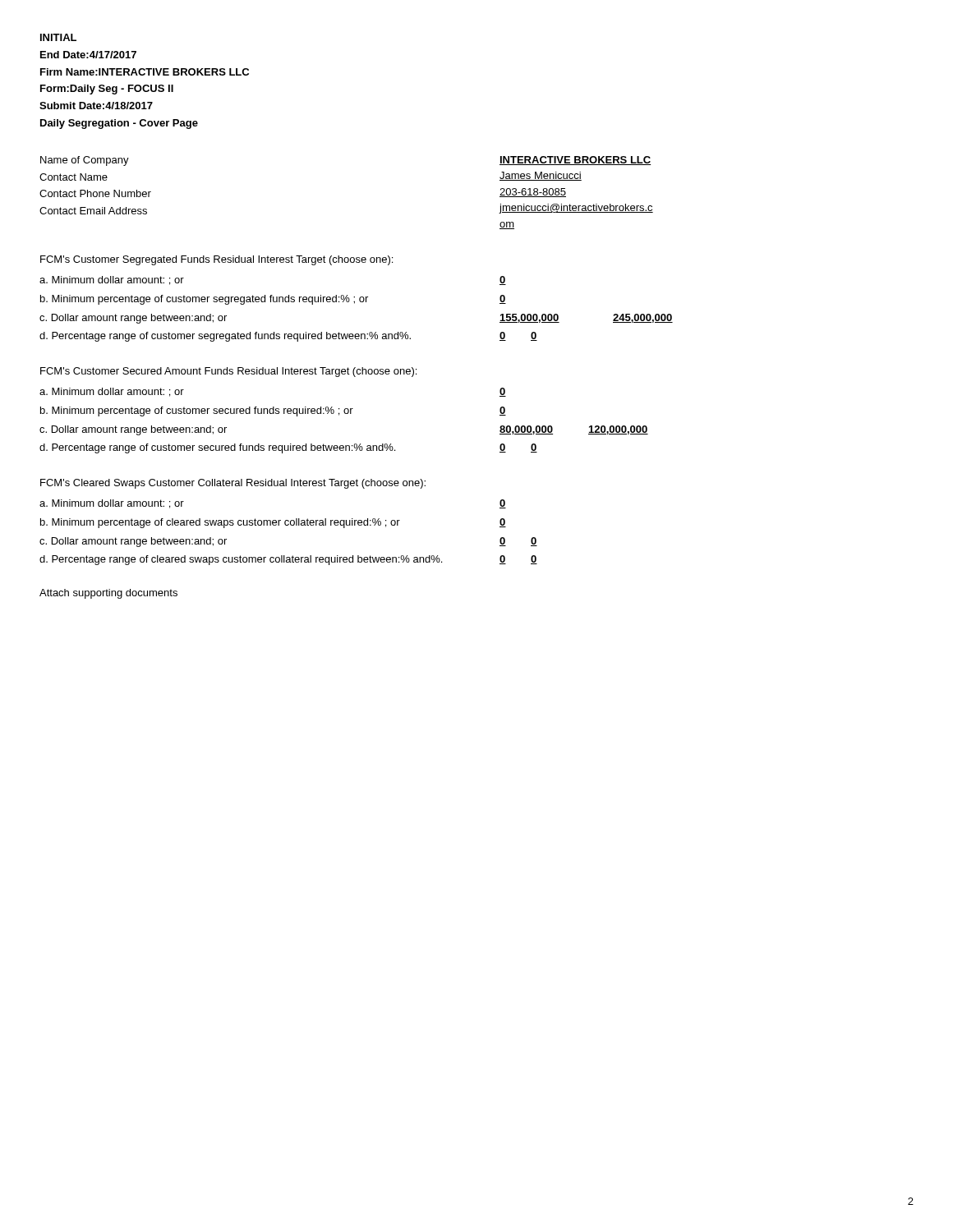The height and width of the screenshot is (1232, 953).
Task: Navigate to the passage starting "FCM's Customer Secured Amount Funds Residual Interest Target"
Action: point(229,371)
